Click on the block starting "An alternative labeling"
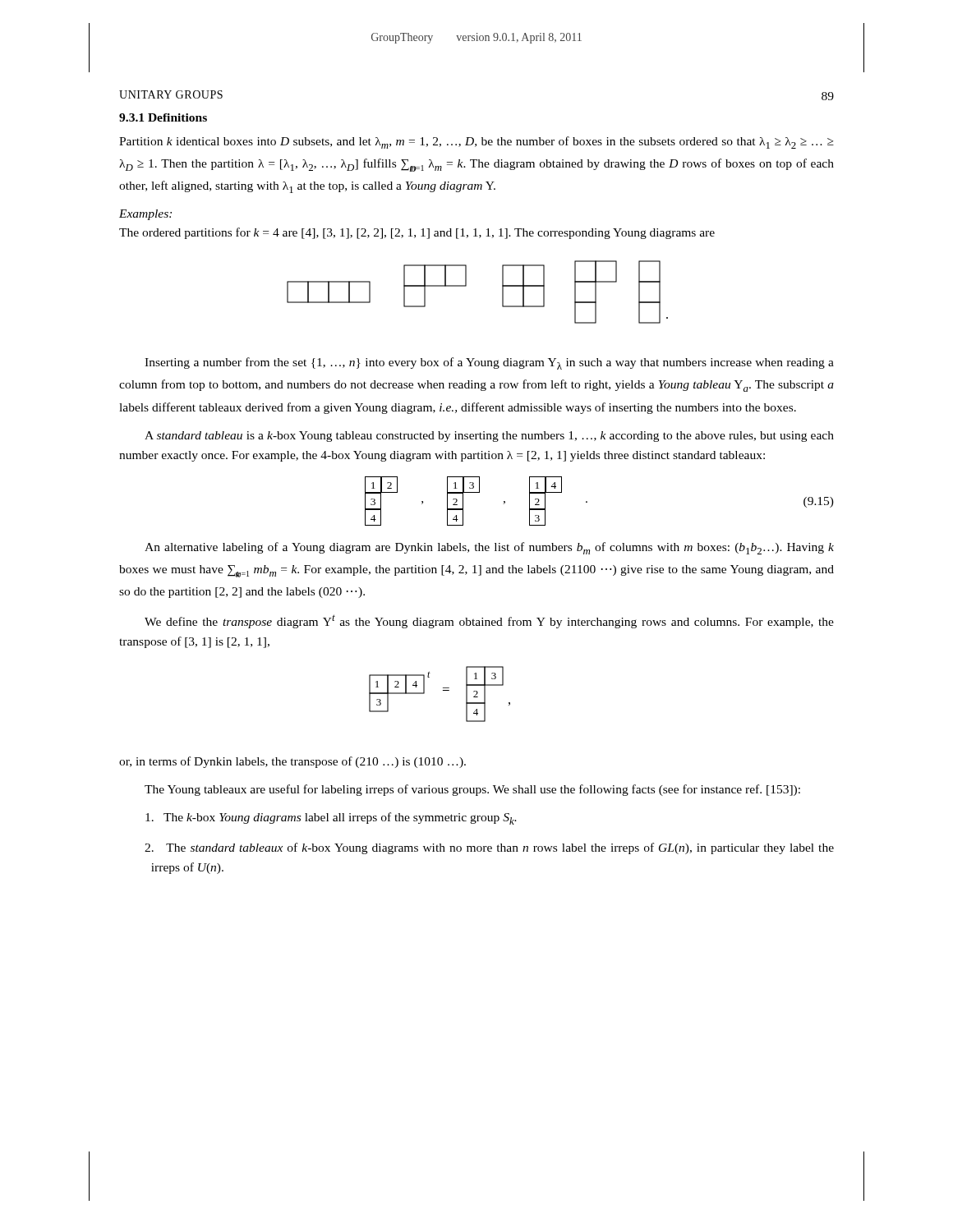This screenshot has width=953, height=1232. point(489,548)
